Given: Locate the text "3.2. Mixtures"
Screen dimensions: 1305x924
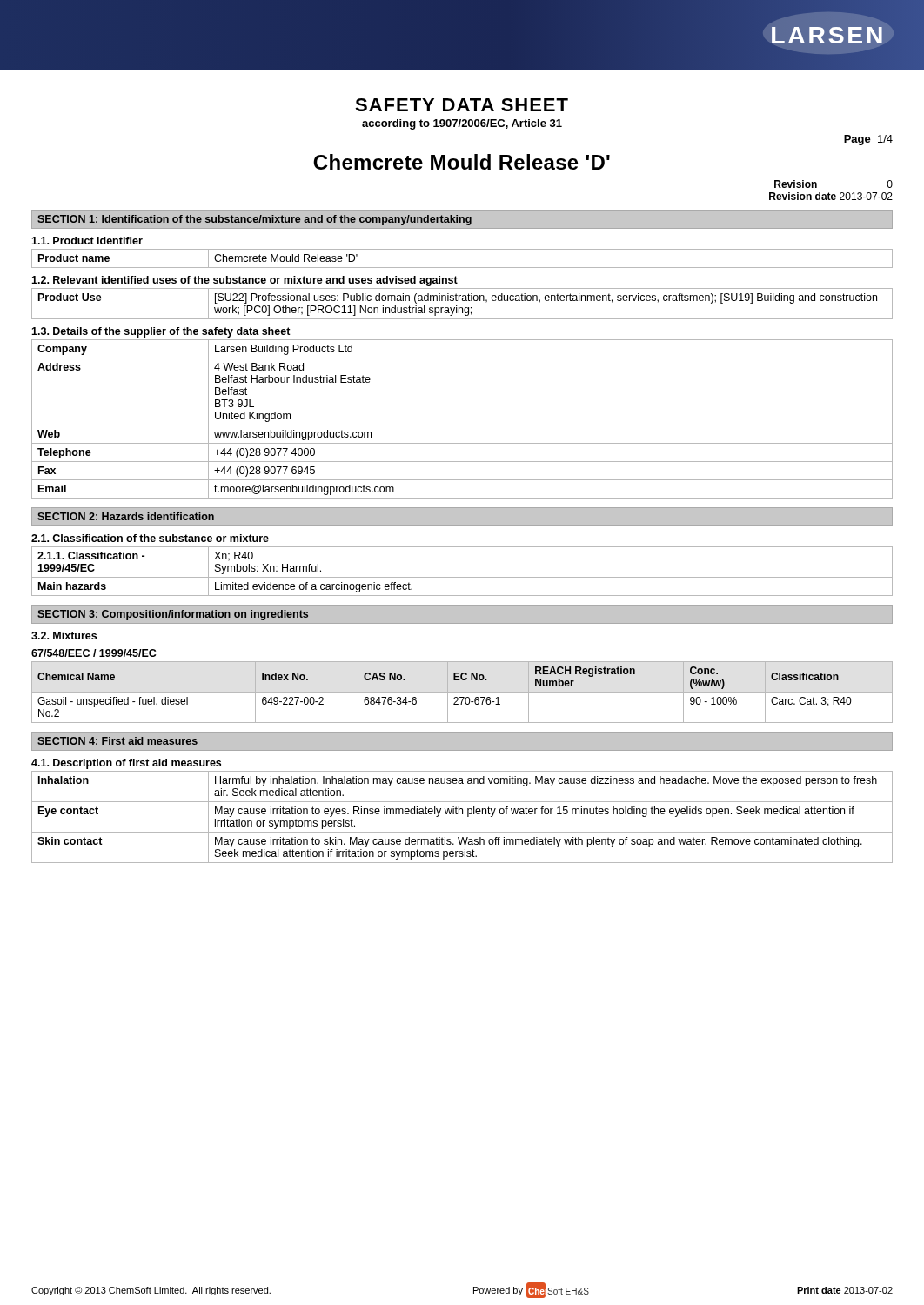Looking at the screenshot, I should tap(64, 636).
